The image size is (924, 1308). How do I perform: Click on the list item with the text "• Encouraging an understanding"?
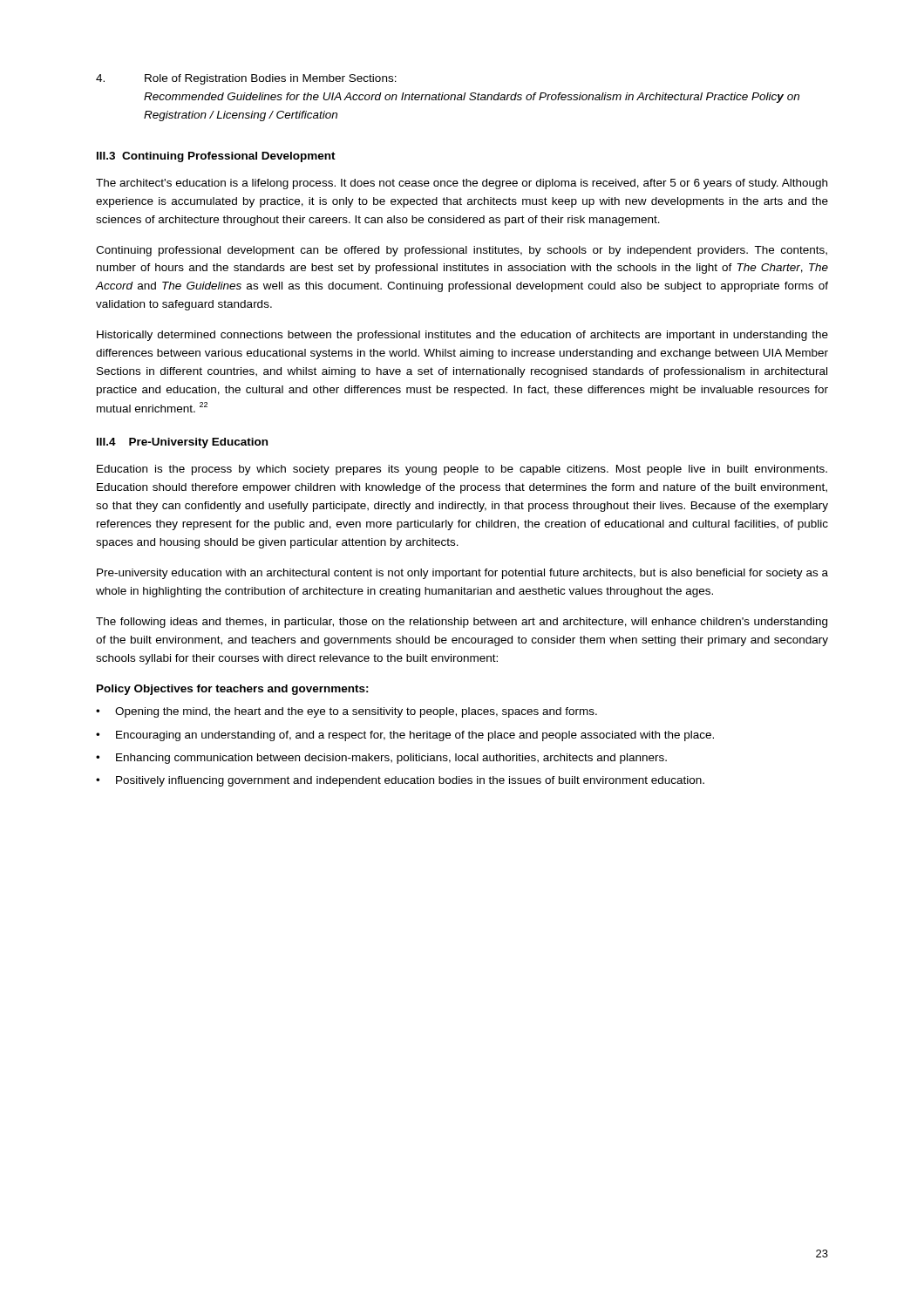coord(462,735)
